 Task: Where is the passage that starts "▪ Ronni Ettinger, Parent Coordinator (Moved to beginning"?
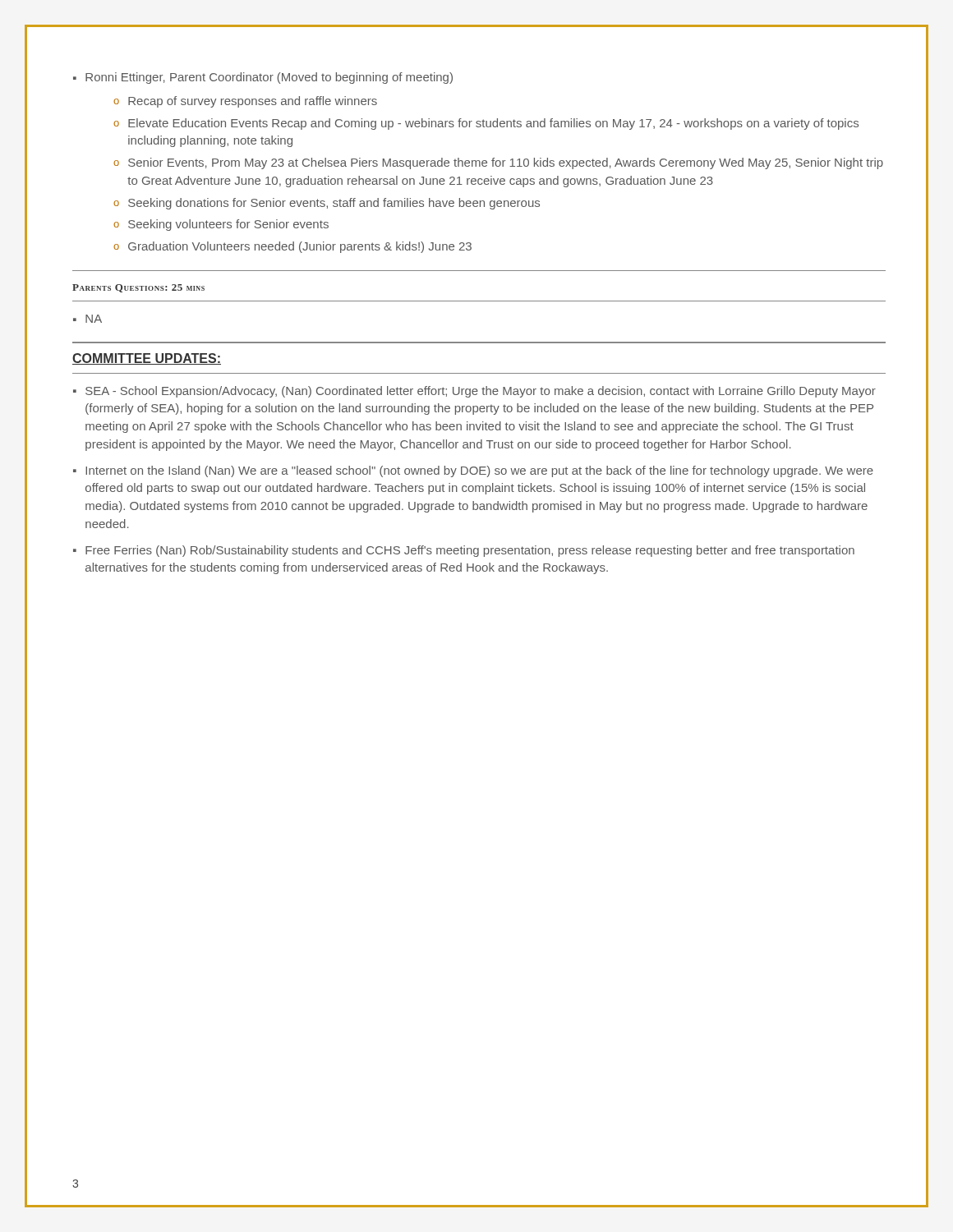tap(263, 78)
